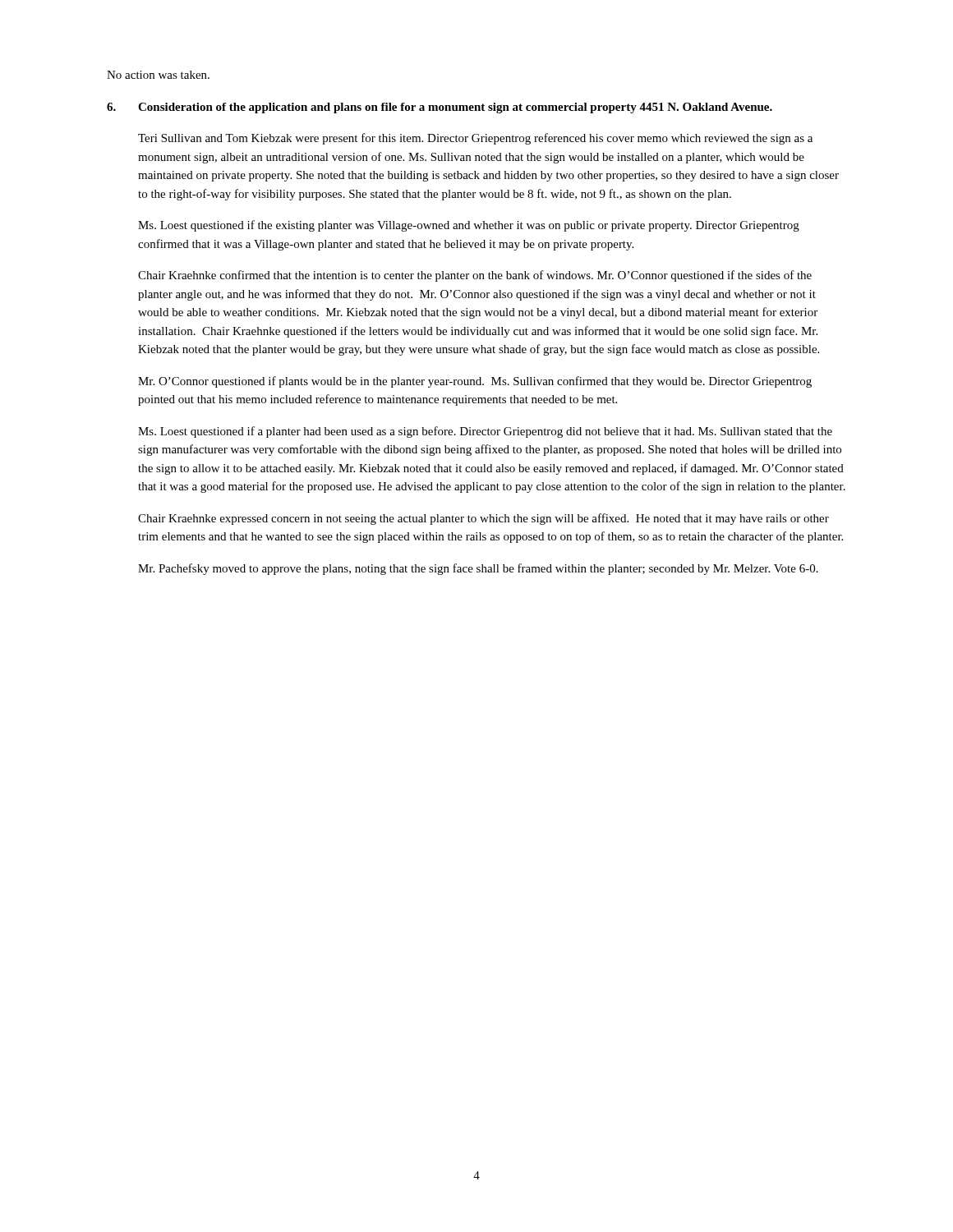This screenshot has height=1232, width=953.
Task: Point to the block beginning "Chair Kraehnke confirmed that"
Action: [x=479, y=312]
